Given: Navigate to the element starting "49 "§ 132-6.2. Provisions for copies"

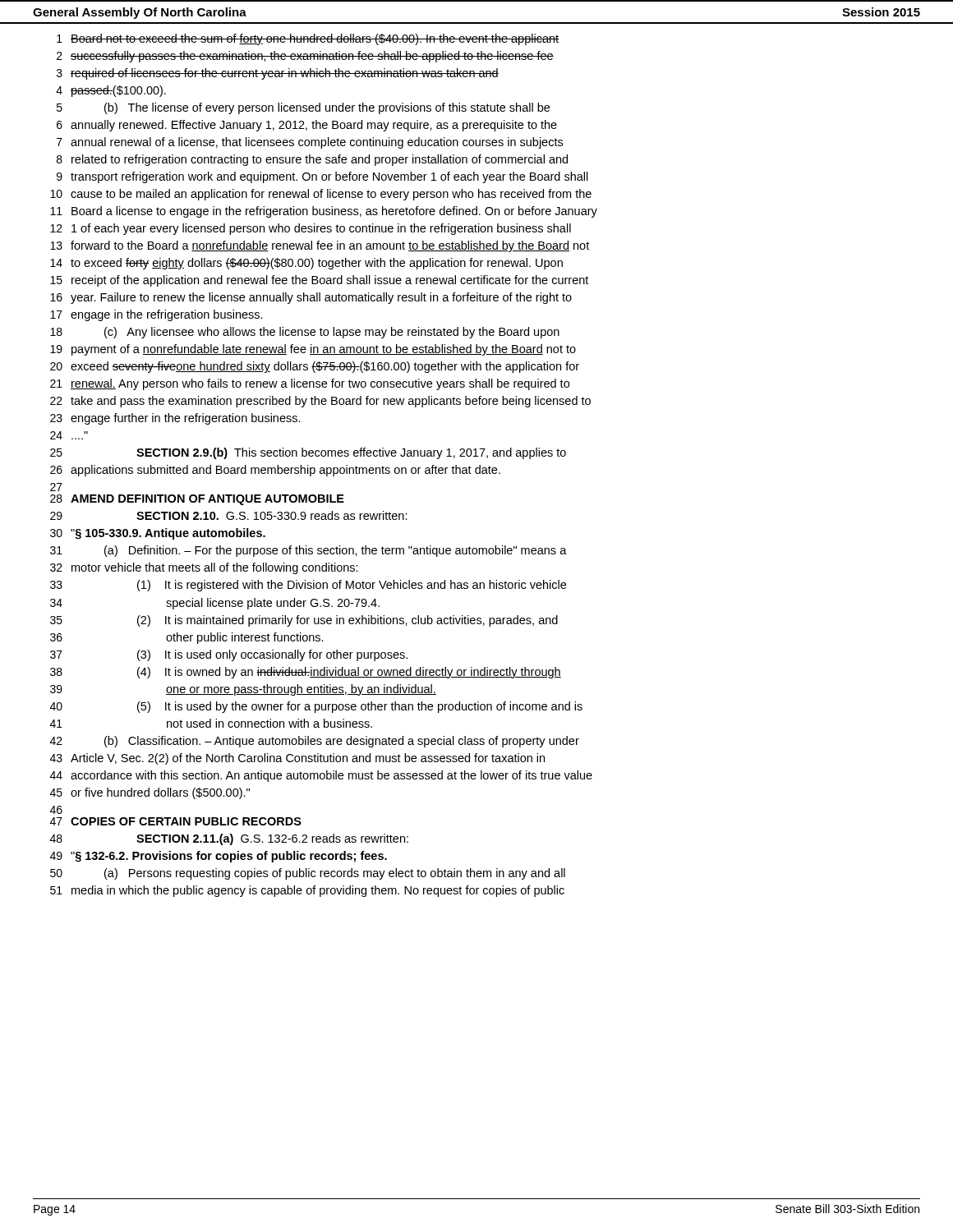Looking at the screenshot, I should point(219,857).
